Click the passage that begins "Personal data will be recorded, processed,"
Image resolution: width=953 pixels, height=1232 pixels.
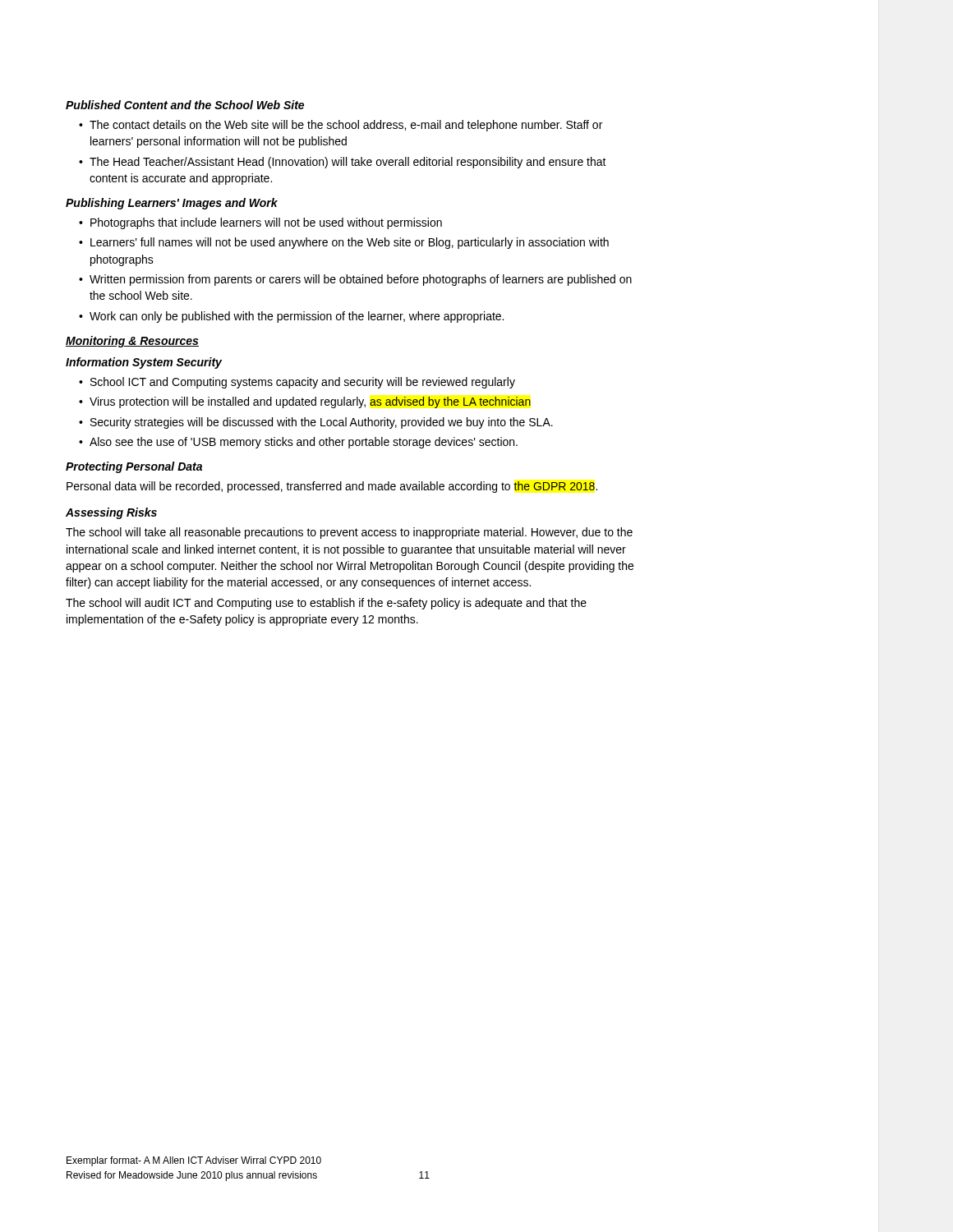click(x=332, y=486)
